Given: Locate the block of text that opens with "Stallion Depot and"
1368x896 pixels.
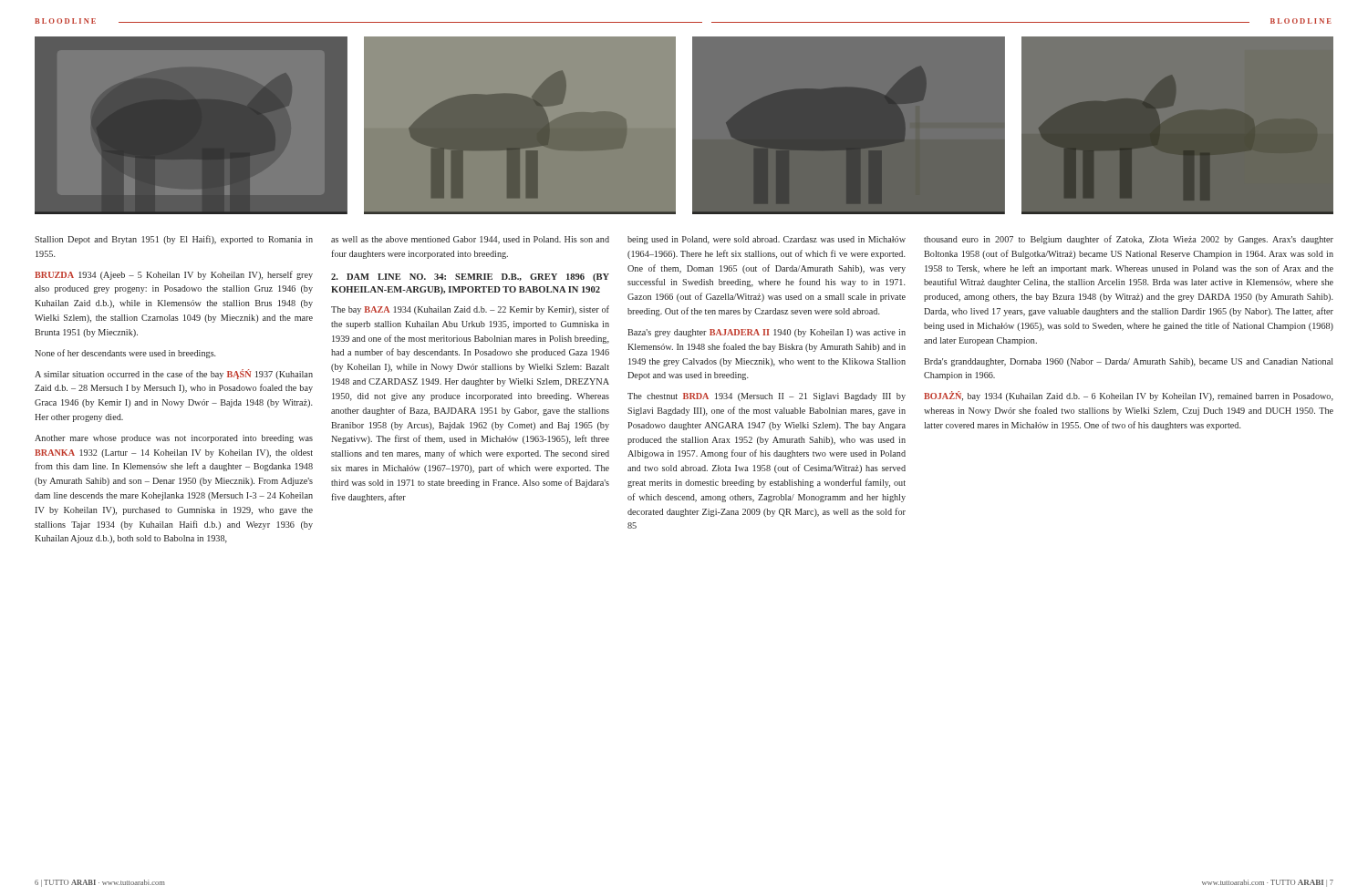Looking at the screenshot, I should click(174, 389).
